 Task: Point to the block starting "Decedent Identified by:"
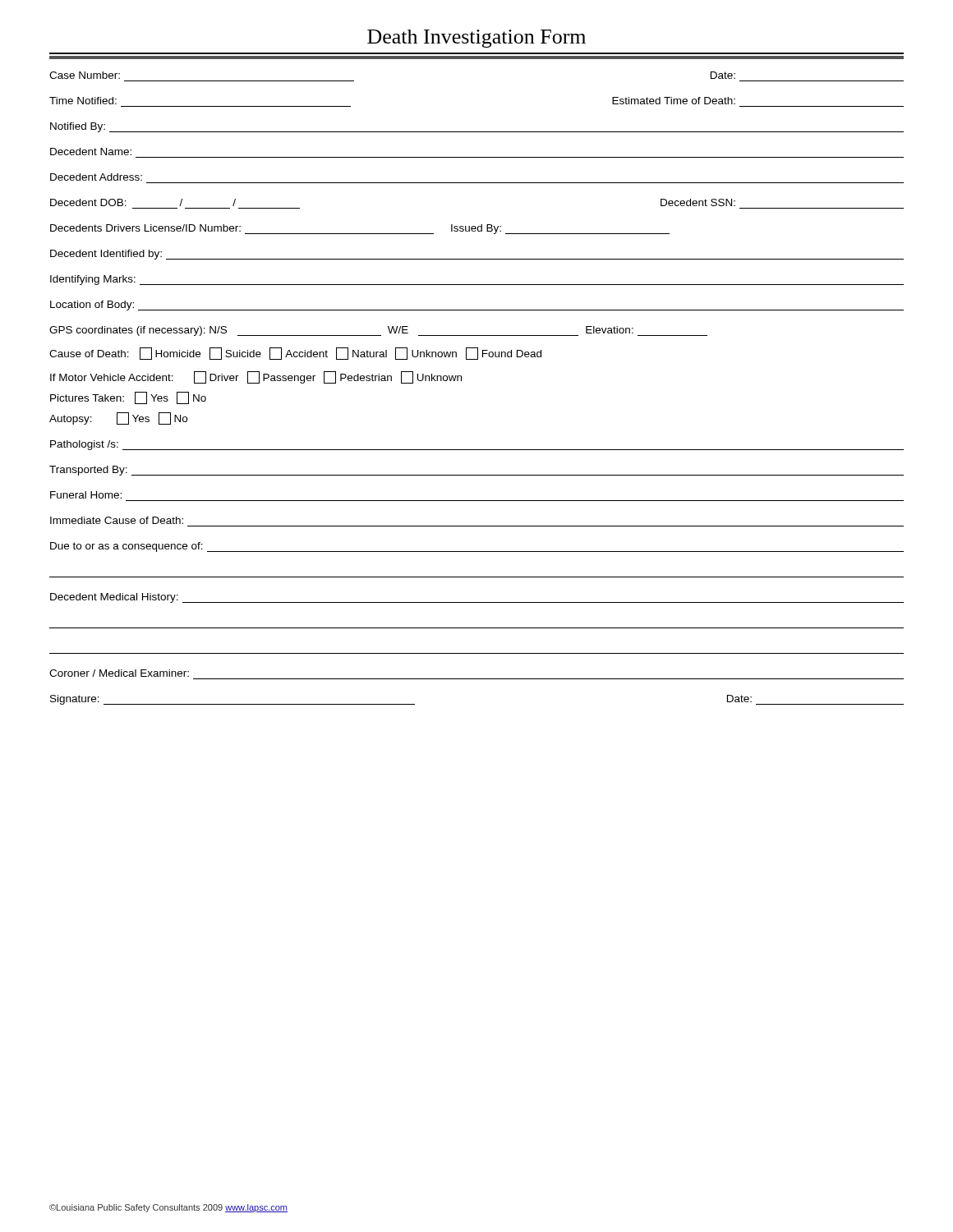[x=476, y=253]
